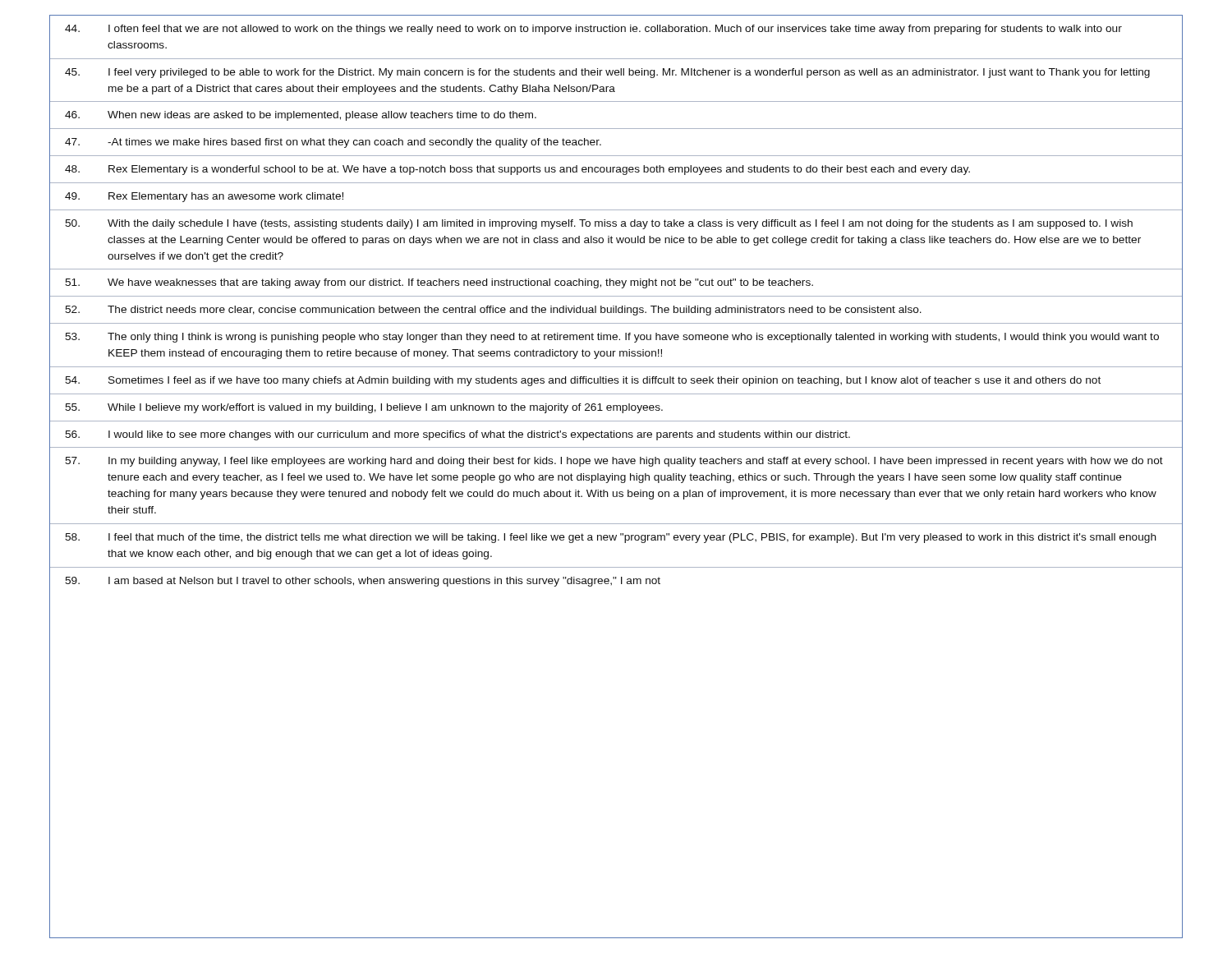Point to the region starting "48. Rex Elementary is a wonderful school to"
Viewport: 1232px width, 953px height.
pos(614,169)
